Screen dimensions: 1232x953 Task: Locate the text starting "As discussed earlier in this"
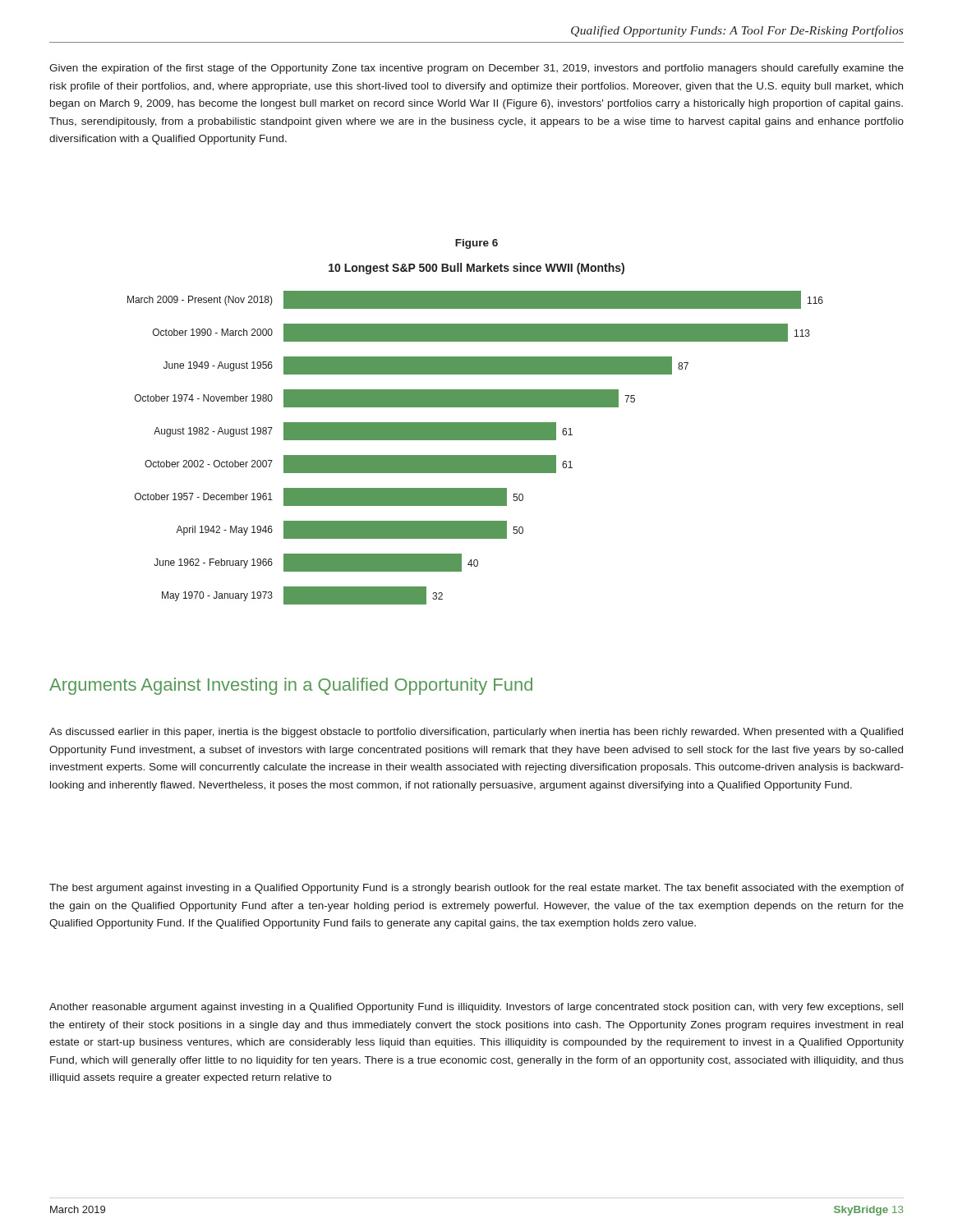pyautogui.click(x=476, y=758)
